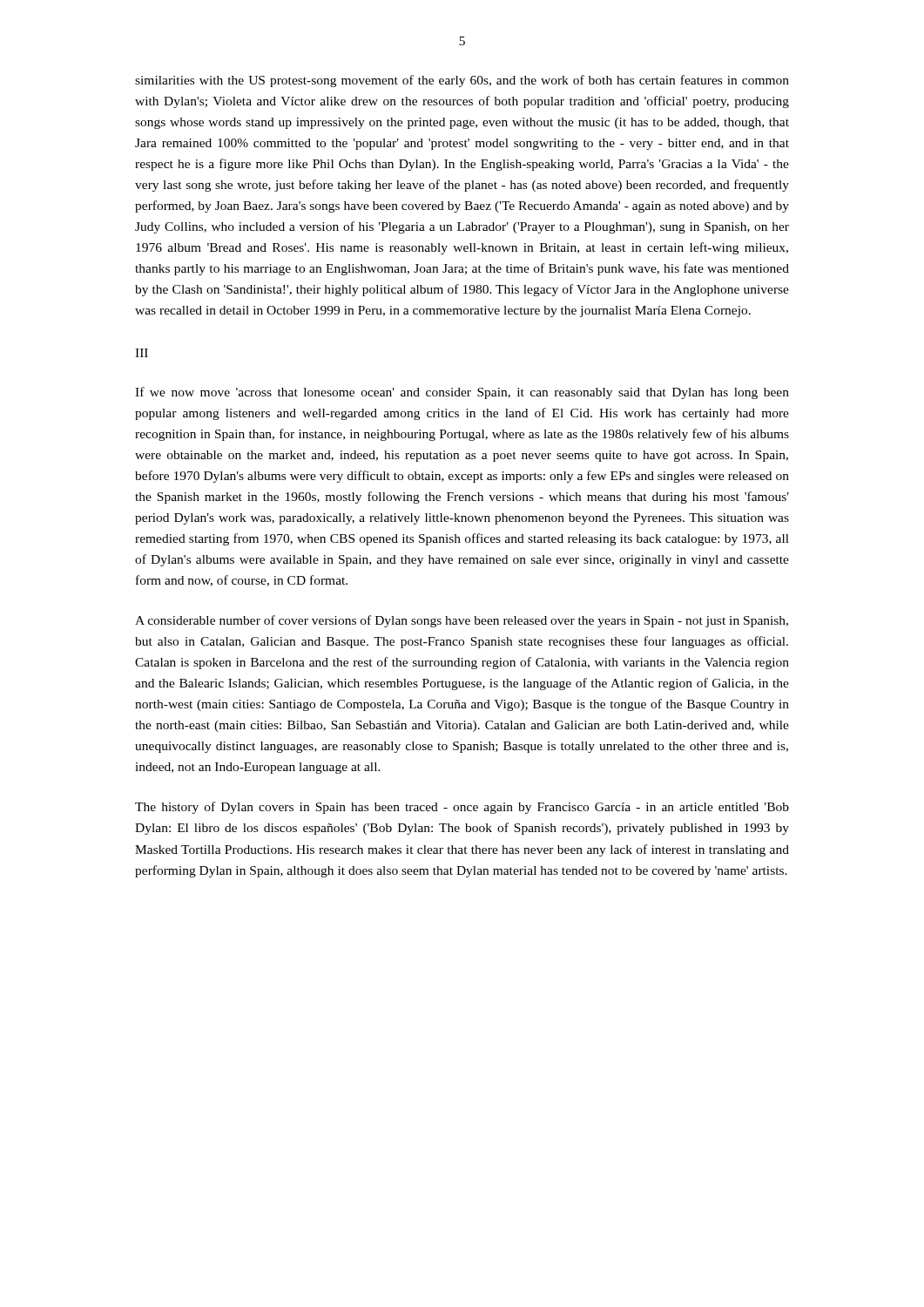
Task: Click on the block starting "A considerable number"
Action: point(462,693)
